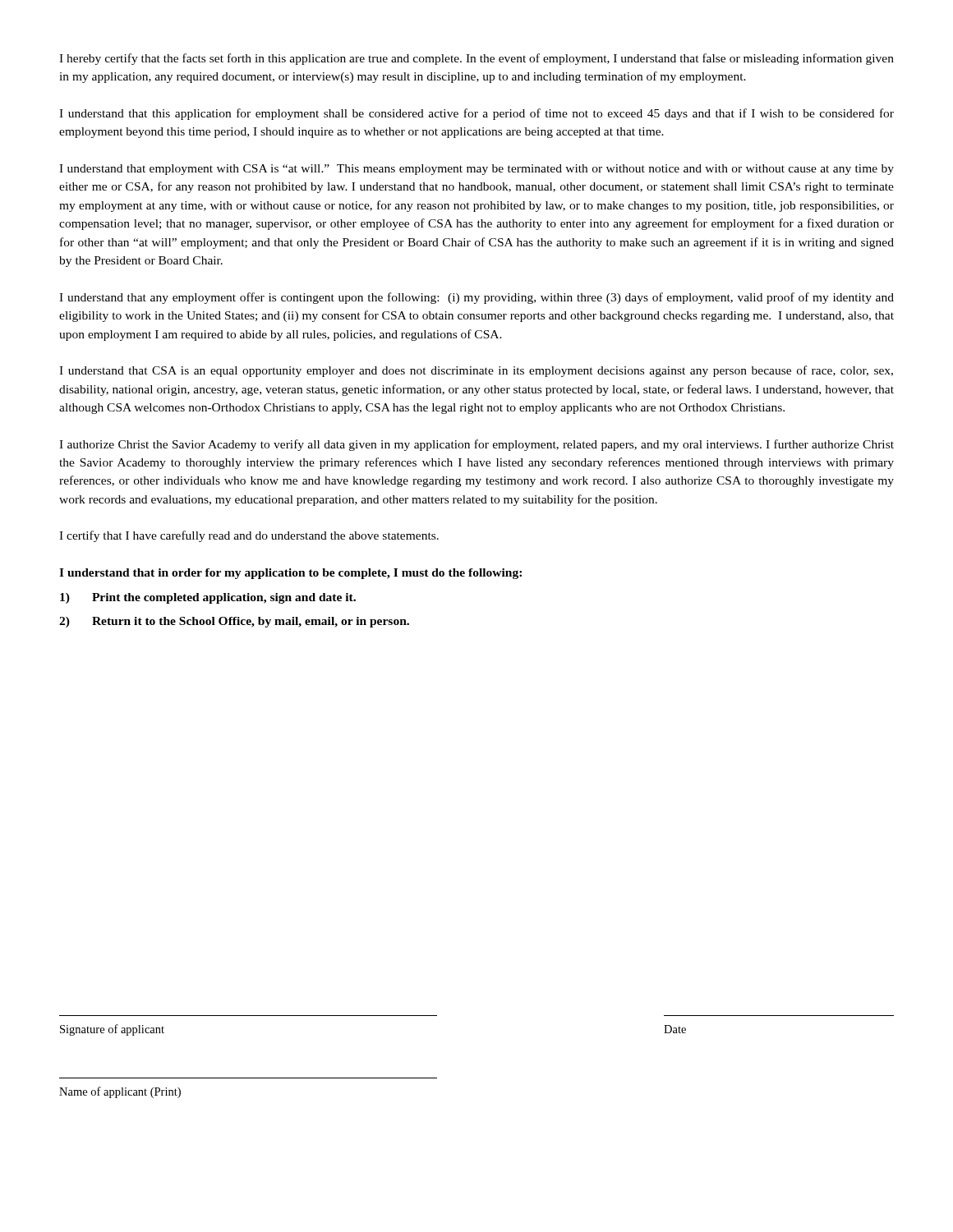Find "Signature of applicant" on this page
Viewport: 953px width, 1232px height.
[x=112, y=1029]
